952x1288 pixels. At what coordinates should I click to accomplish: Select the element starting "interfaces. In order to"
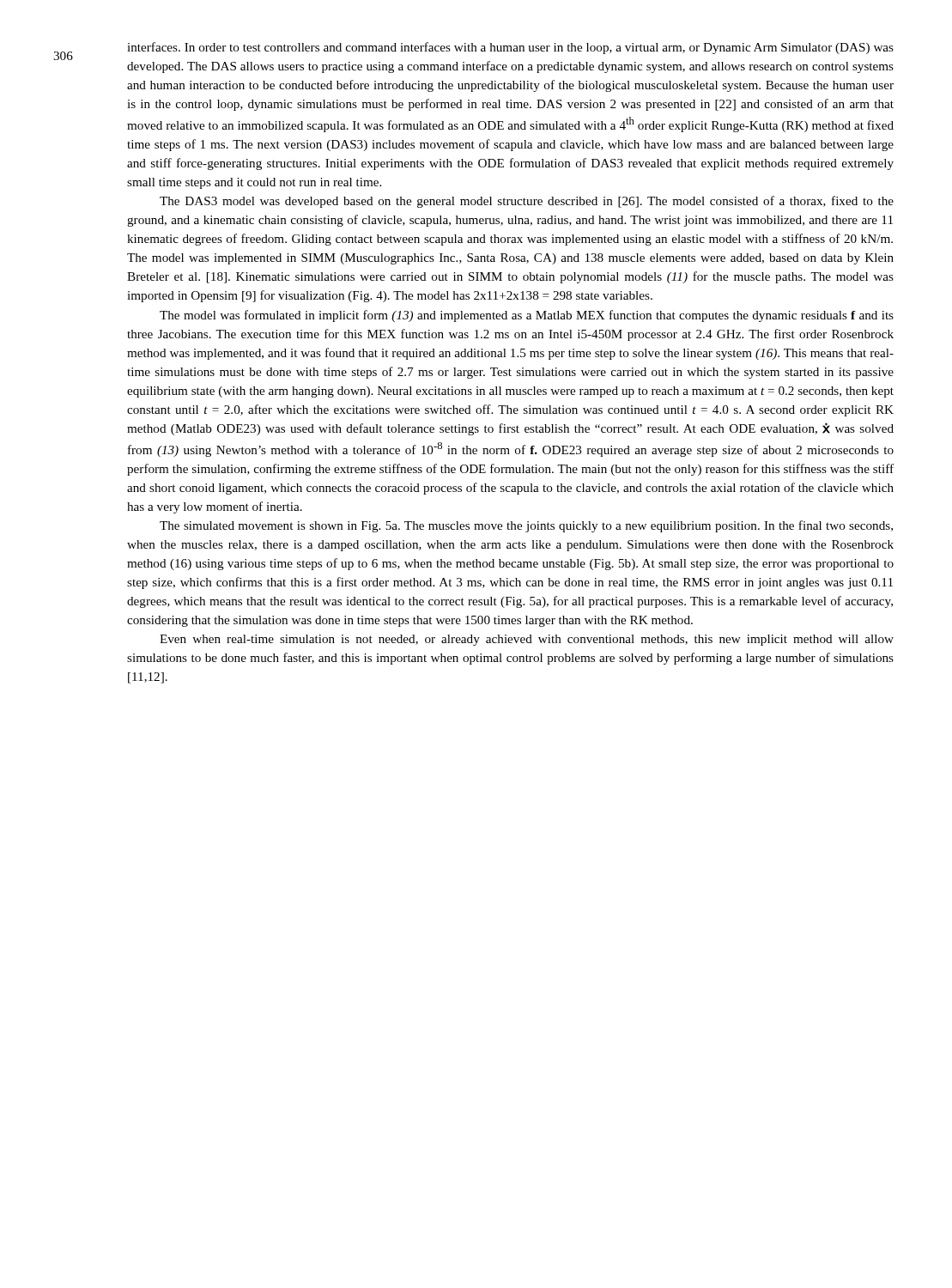tap(510, 115)
